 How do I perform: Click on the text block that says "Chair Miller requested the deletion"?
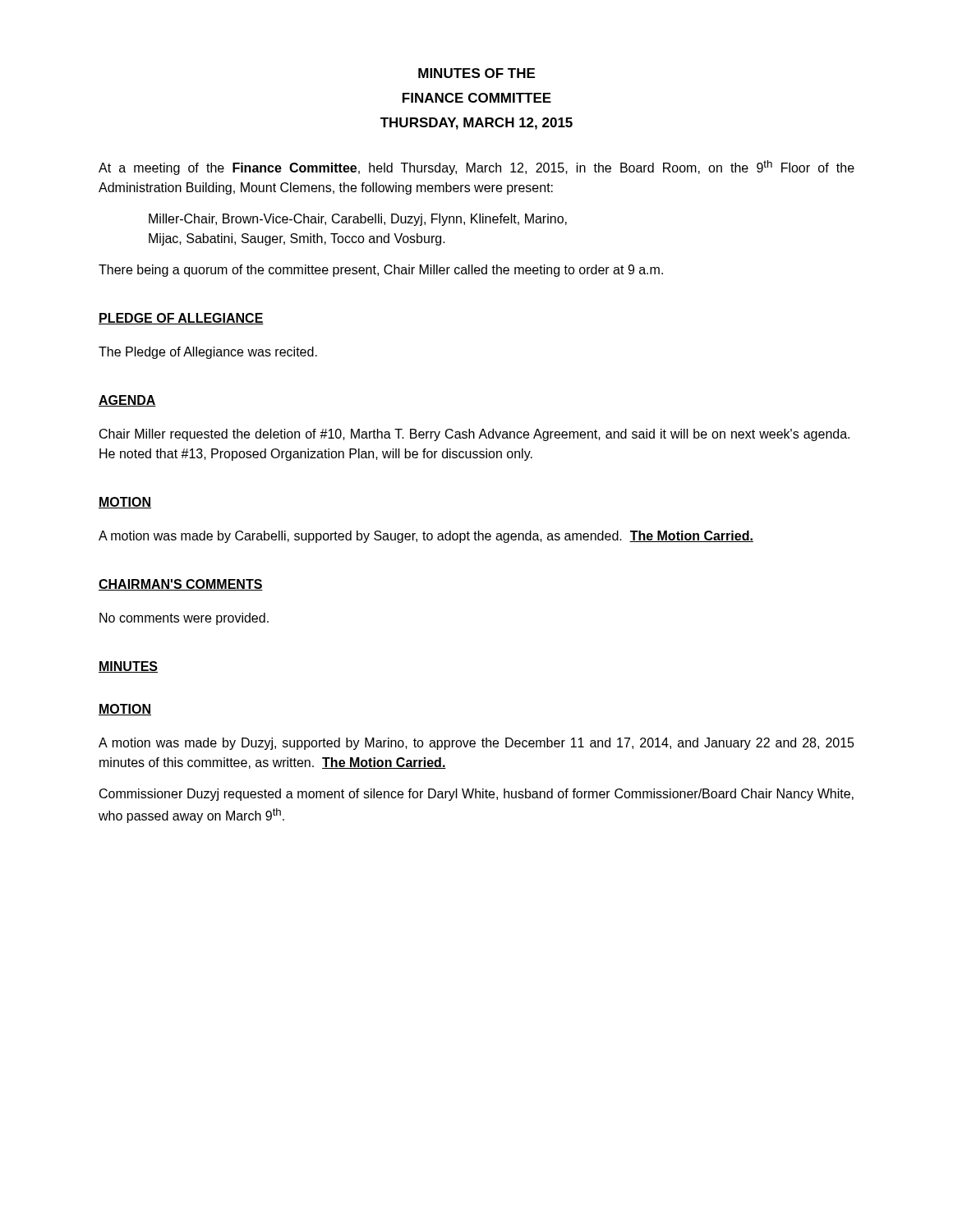pyautogui.click(x=476, y=444)
